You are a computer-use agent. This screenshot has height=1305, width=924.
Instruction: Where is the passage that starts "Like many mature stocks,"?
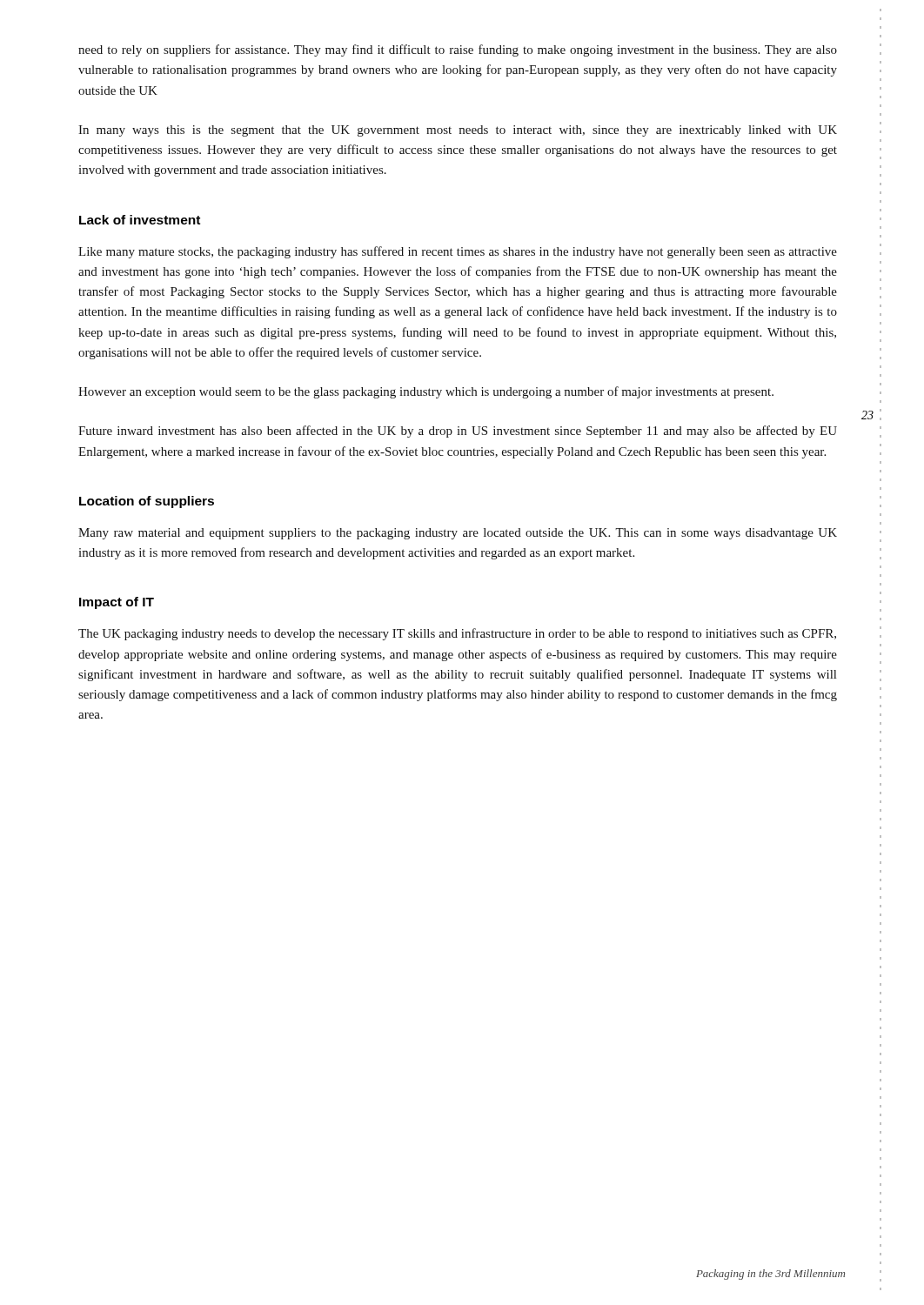point(458,302)
